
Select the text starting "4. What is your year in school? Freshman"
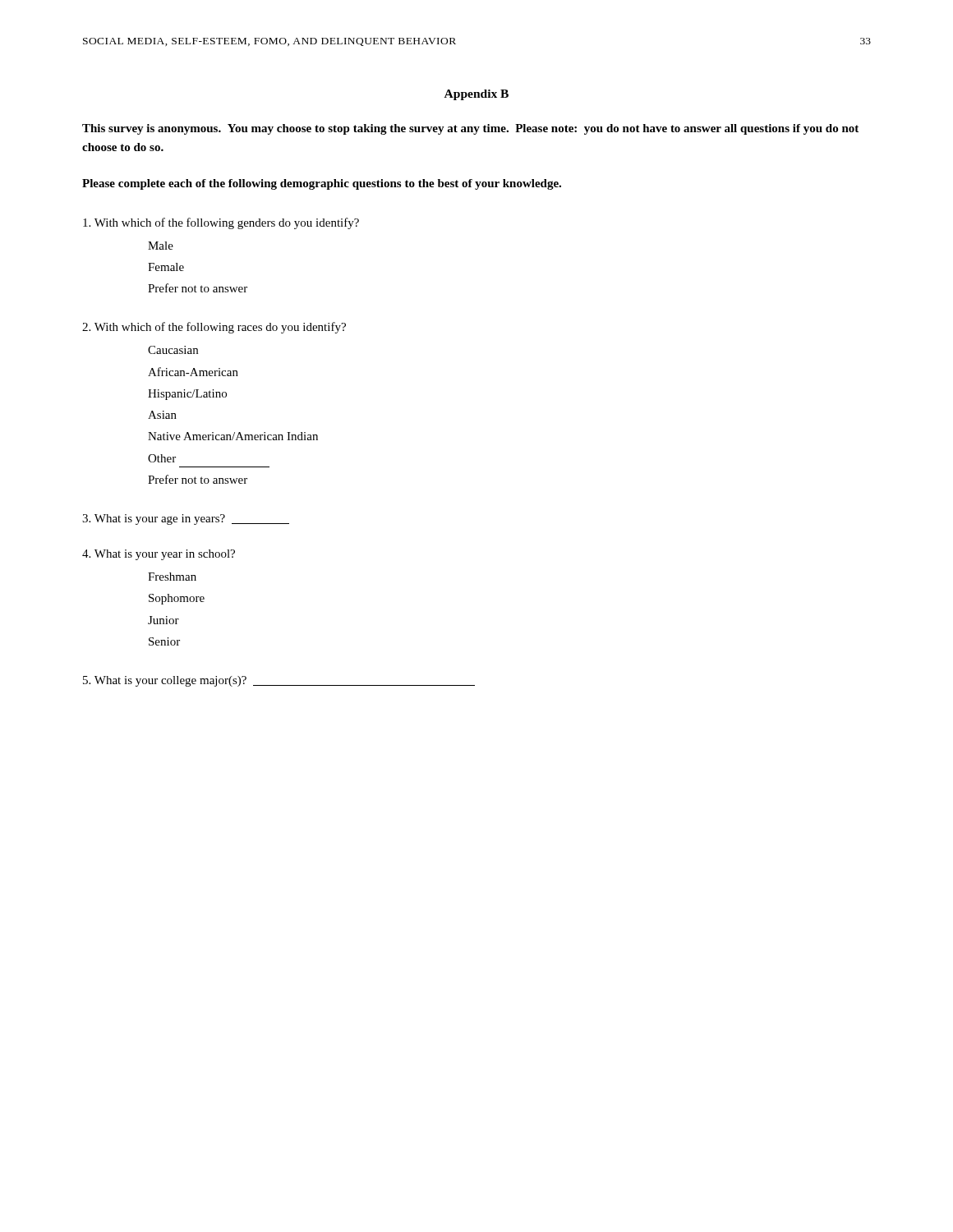(159, 555)
